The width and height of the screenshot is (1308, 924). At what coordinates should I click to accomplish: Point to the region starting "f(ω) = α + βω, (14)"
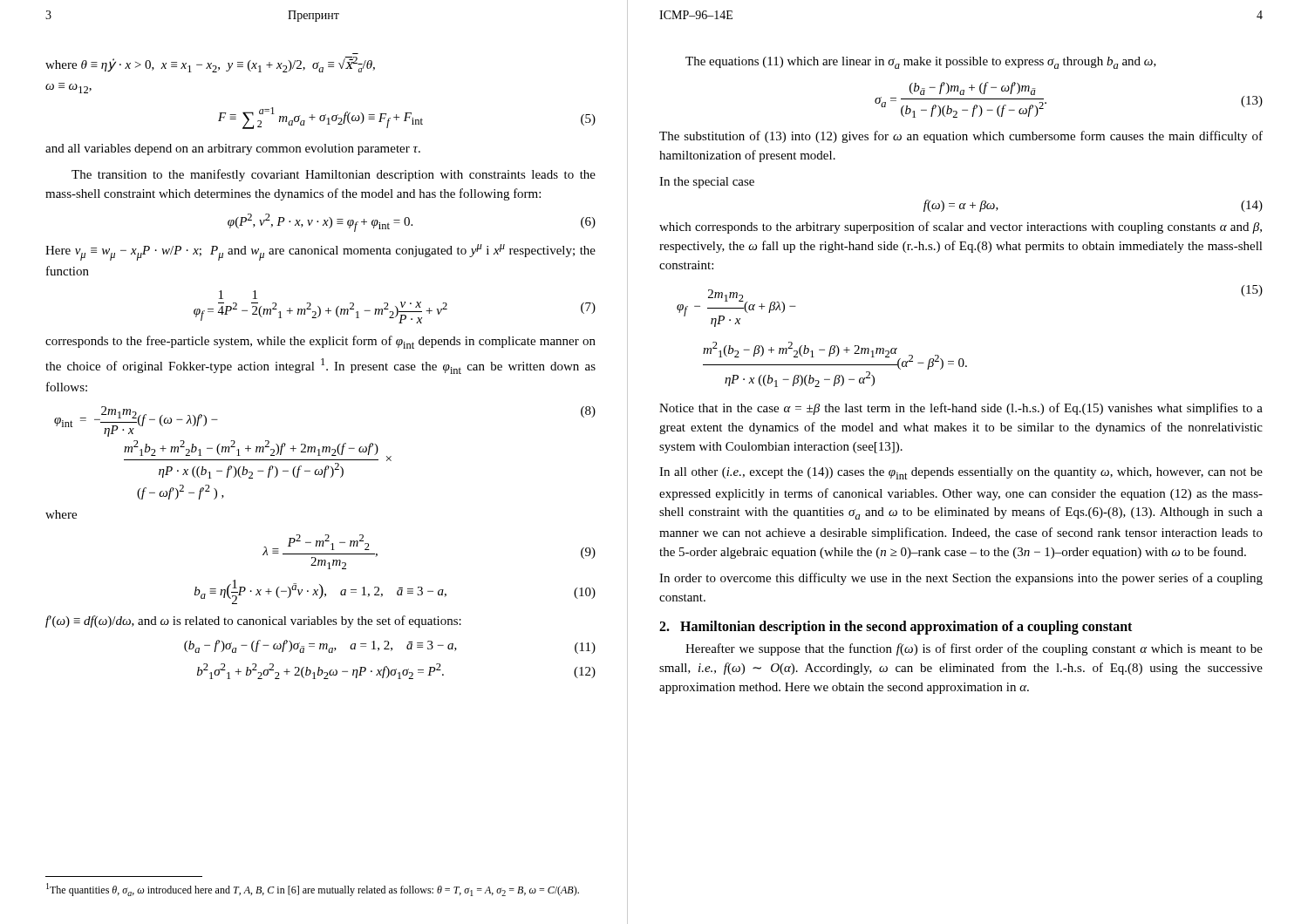pos(963,205)
